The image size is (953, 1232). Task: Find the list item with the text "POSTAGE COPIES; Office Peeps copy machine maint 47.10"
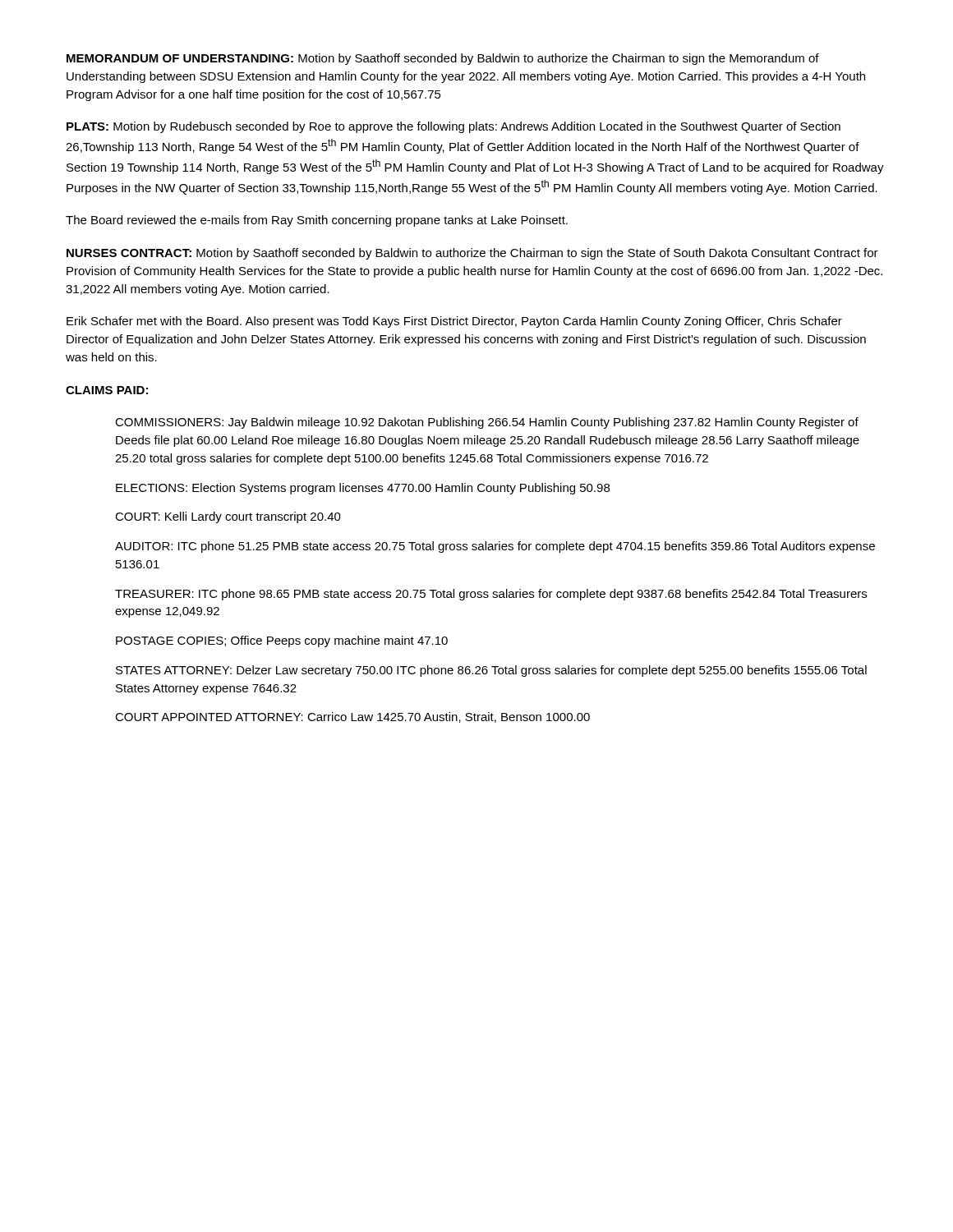(282, 640)
